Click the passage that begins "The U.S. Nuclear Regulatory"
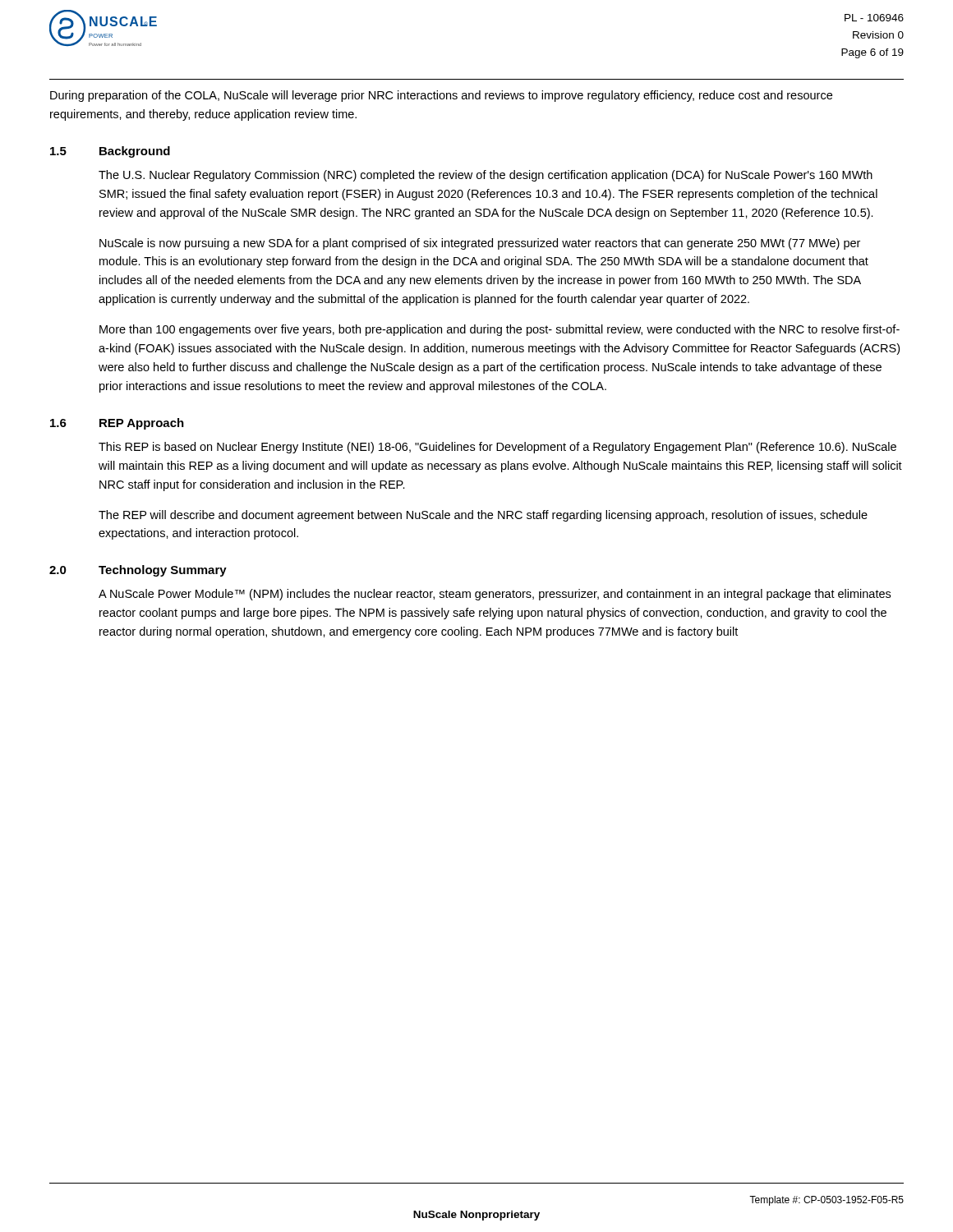The height and width of the screenshot is (1232, 953). click(x=488, y=194)
